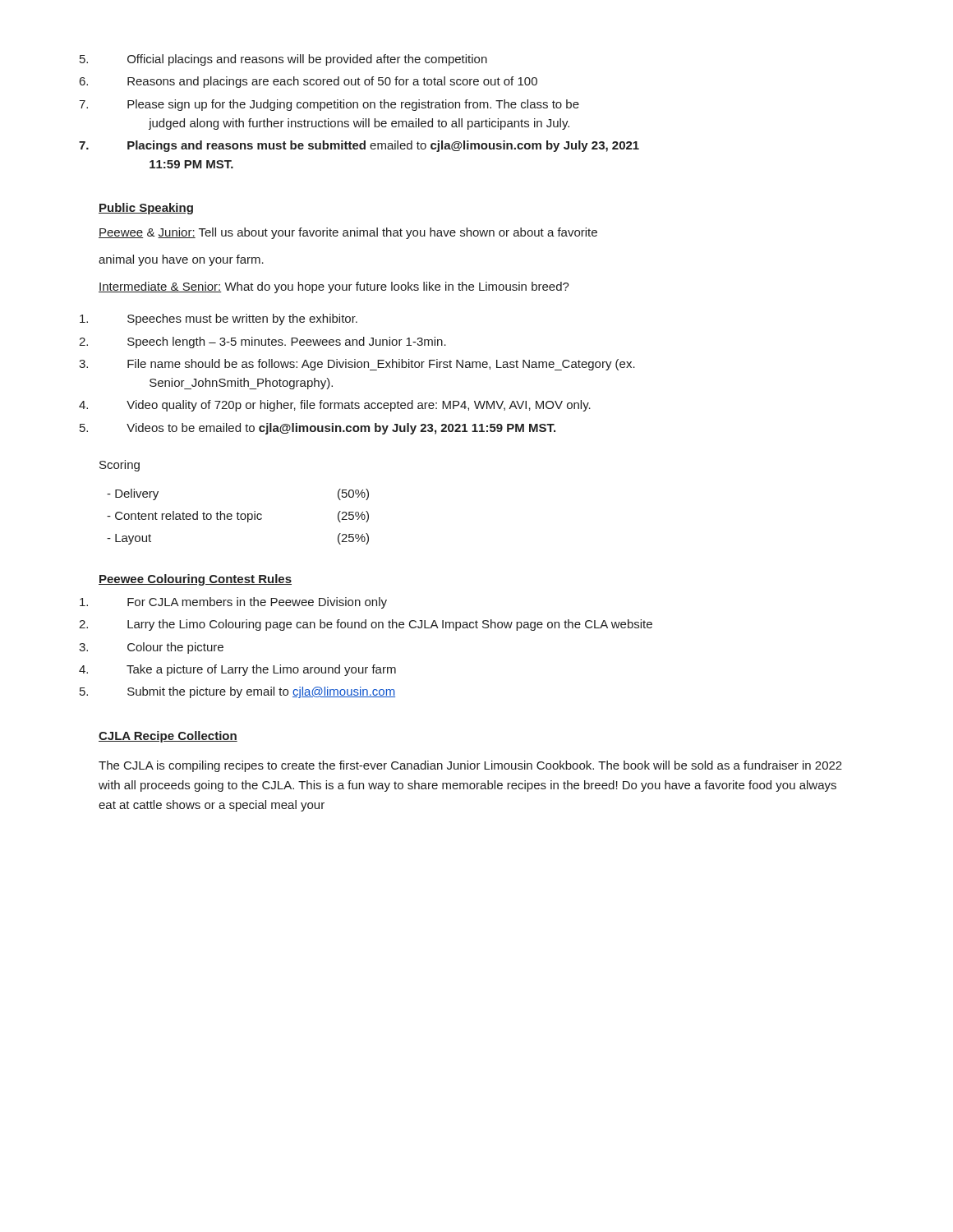
Task: Find the passage starting "For CJLA members in the Peewee Division"
Action: pos(243,602)
